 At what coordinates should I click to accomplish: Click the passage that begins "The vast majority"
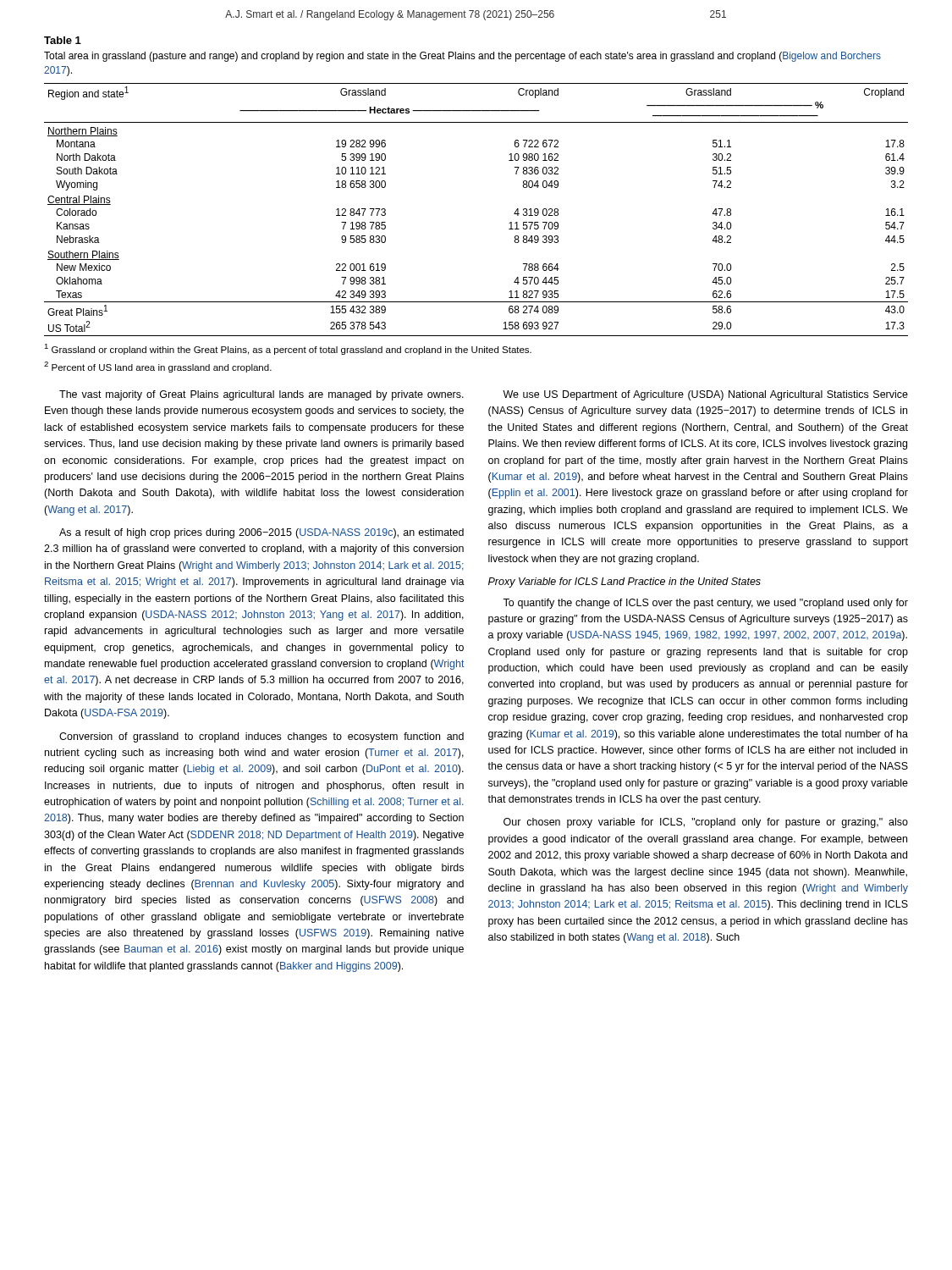pyautogui.click(x=254, y=452)
